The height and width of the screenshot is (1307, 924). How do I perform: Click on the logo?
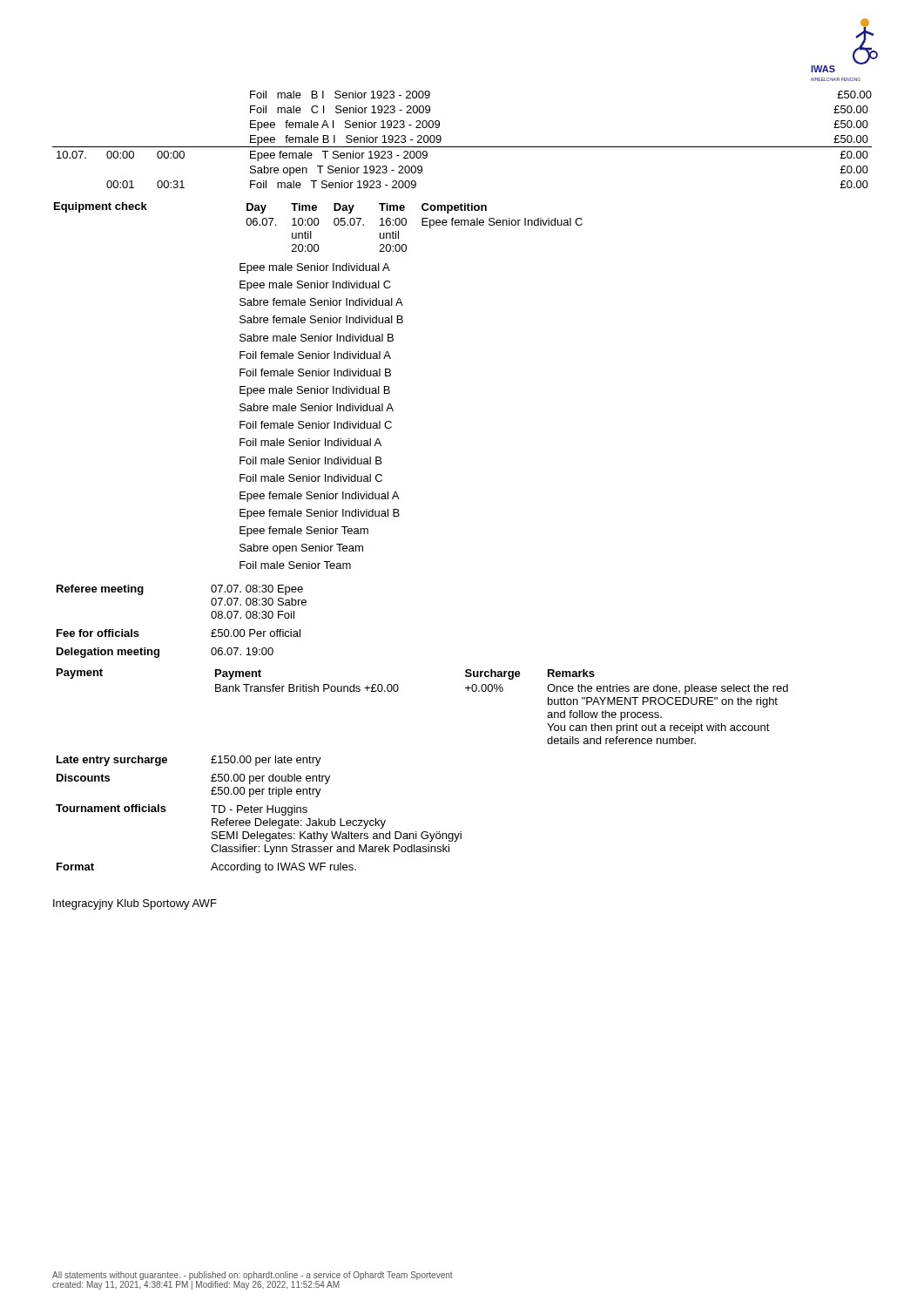point(850,50)
